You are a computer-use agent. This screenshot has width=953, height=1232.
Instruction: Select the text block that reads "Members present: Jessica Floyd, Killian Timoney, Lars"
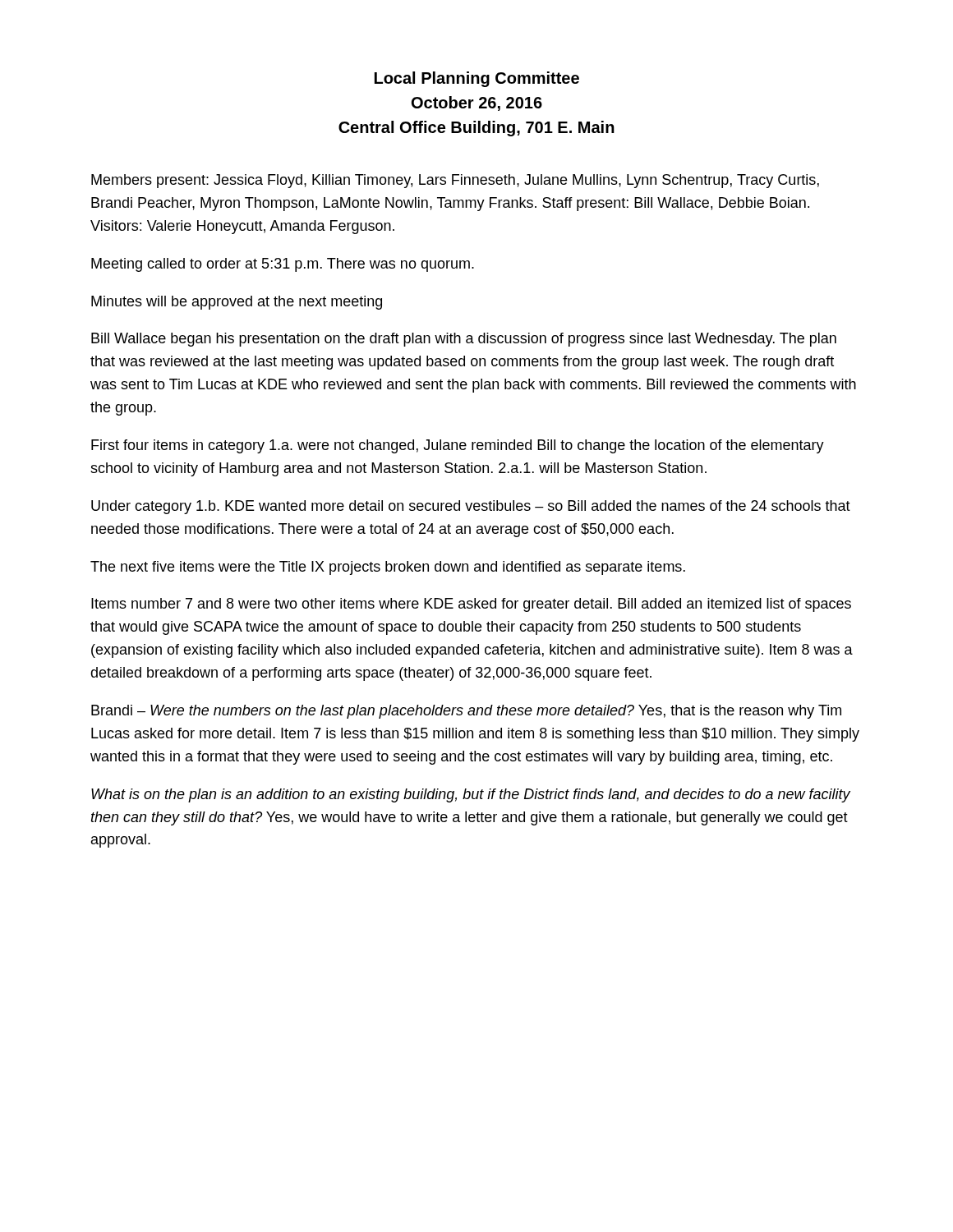pos(455,203)
